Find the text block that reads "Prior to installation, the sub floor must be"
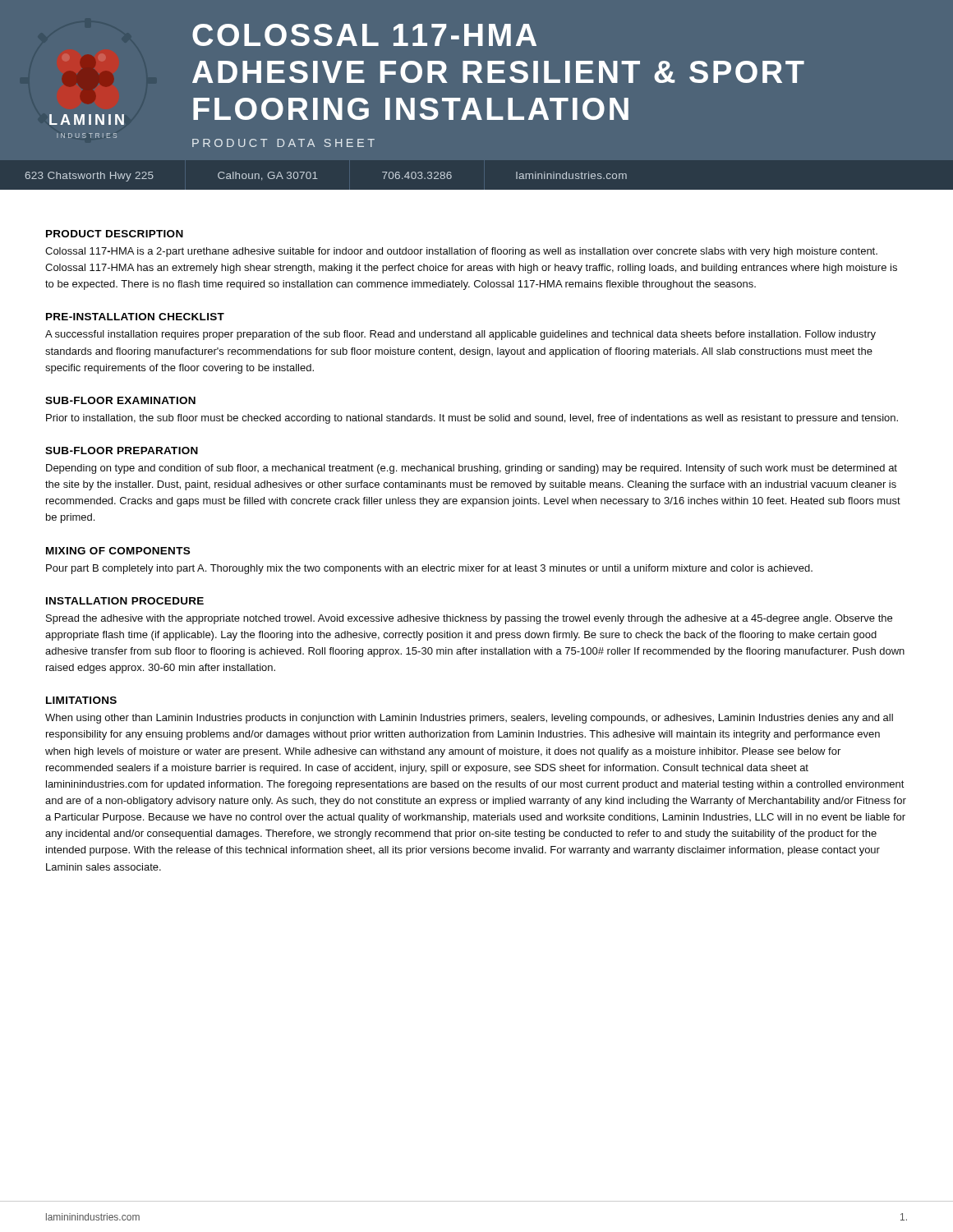Screen dimensions: 1232x953 click(x=472, y=418)
